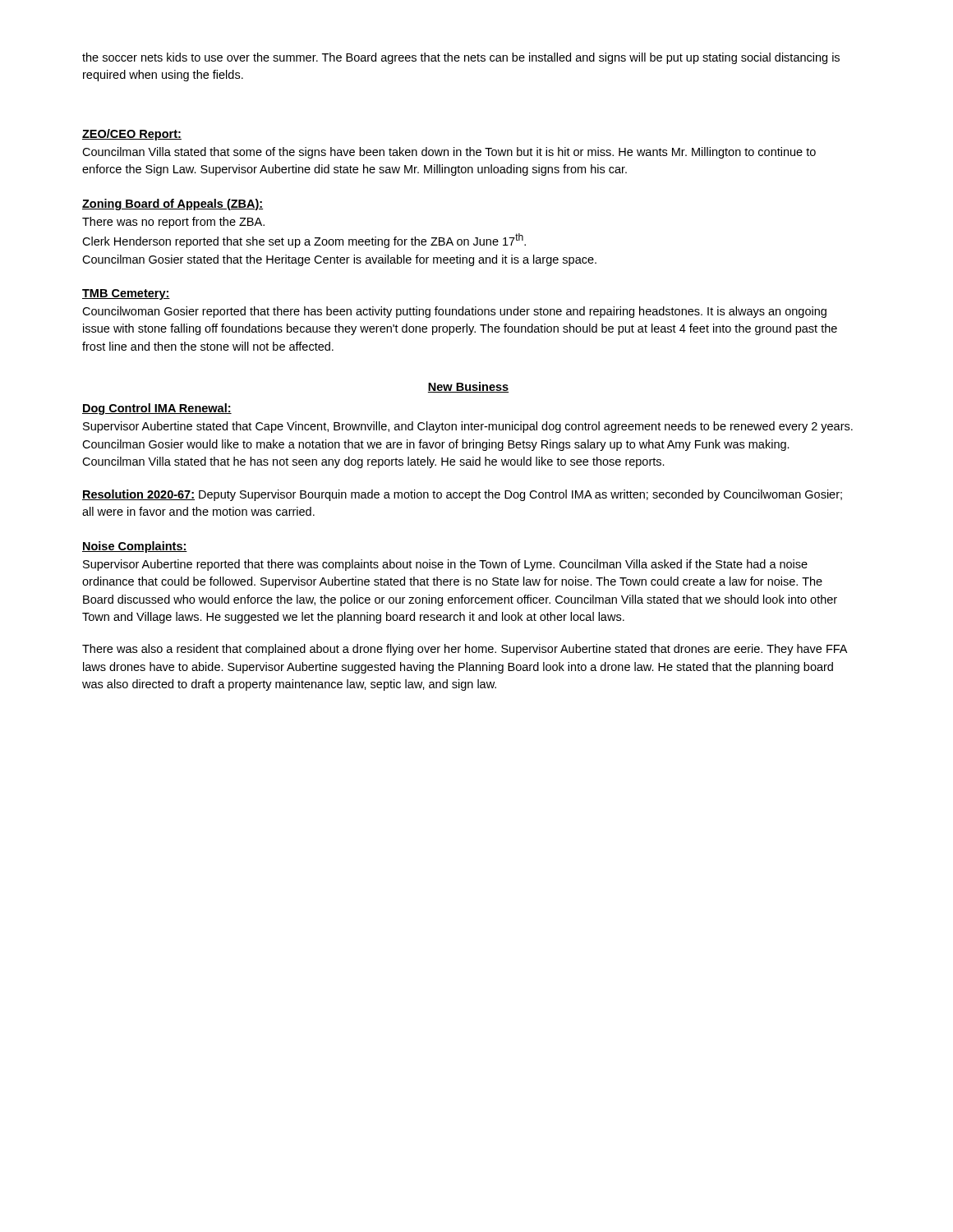Find the block on this page that starts "There was also"
953x1232 pixels.
468,667
